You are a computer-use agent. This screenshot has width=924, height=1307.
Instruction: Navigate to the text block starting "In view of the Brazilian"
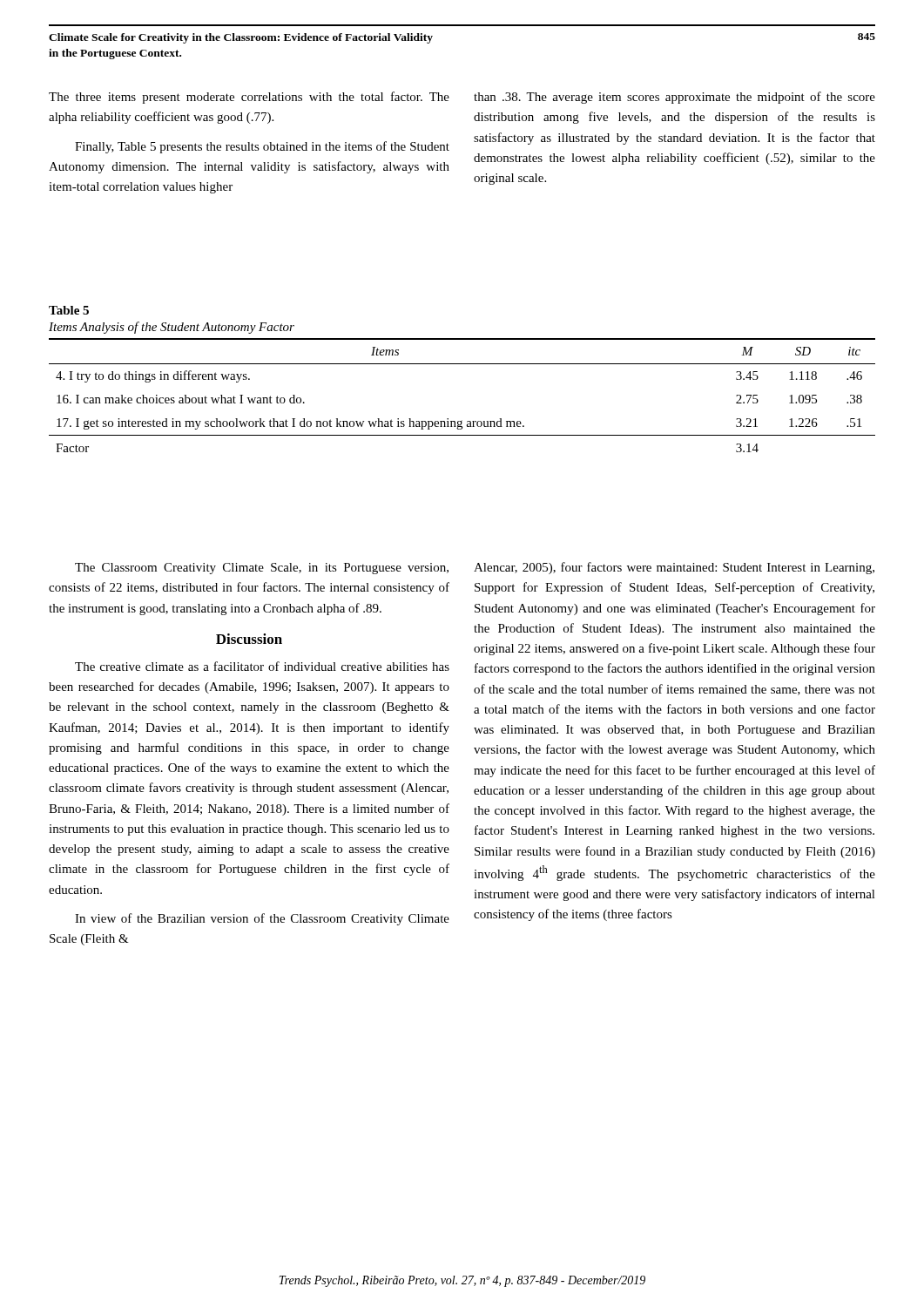pos(249,928)
